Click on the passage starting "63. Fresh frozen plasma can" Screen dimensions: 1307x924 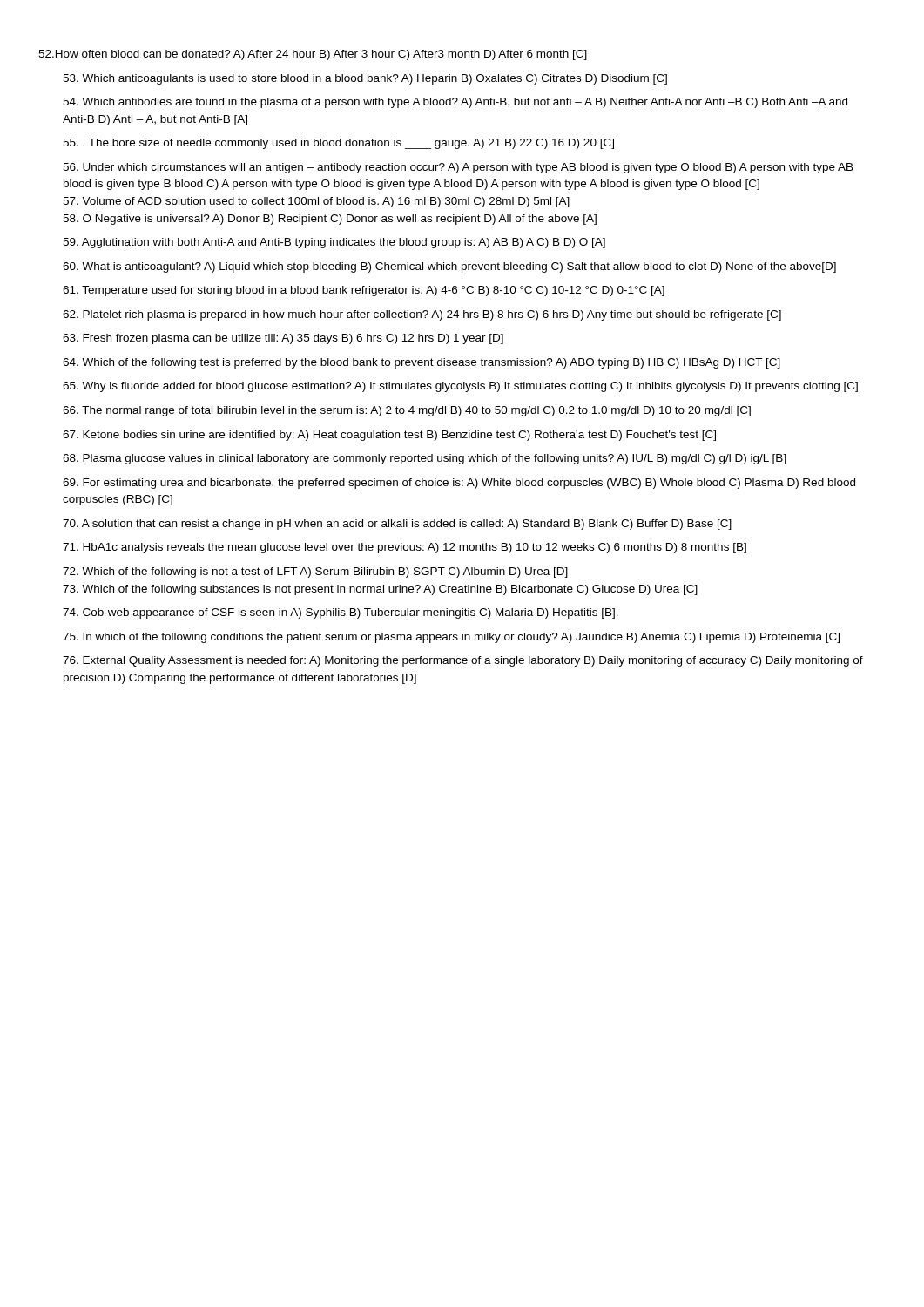(x=283, y=338)
